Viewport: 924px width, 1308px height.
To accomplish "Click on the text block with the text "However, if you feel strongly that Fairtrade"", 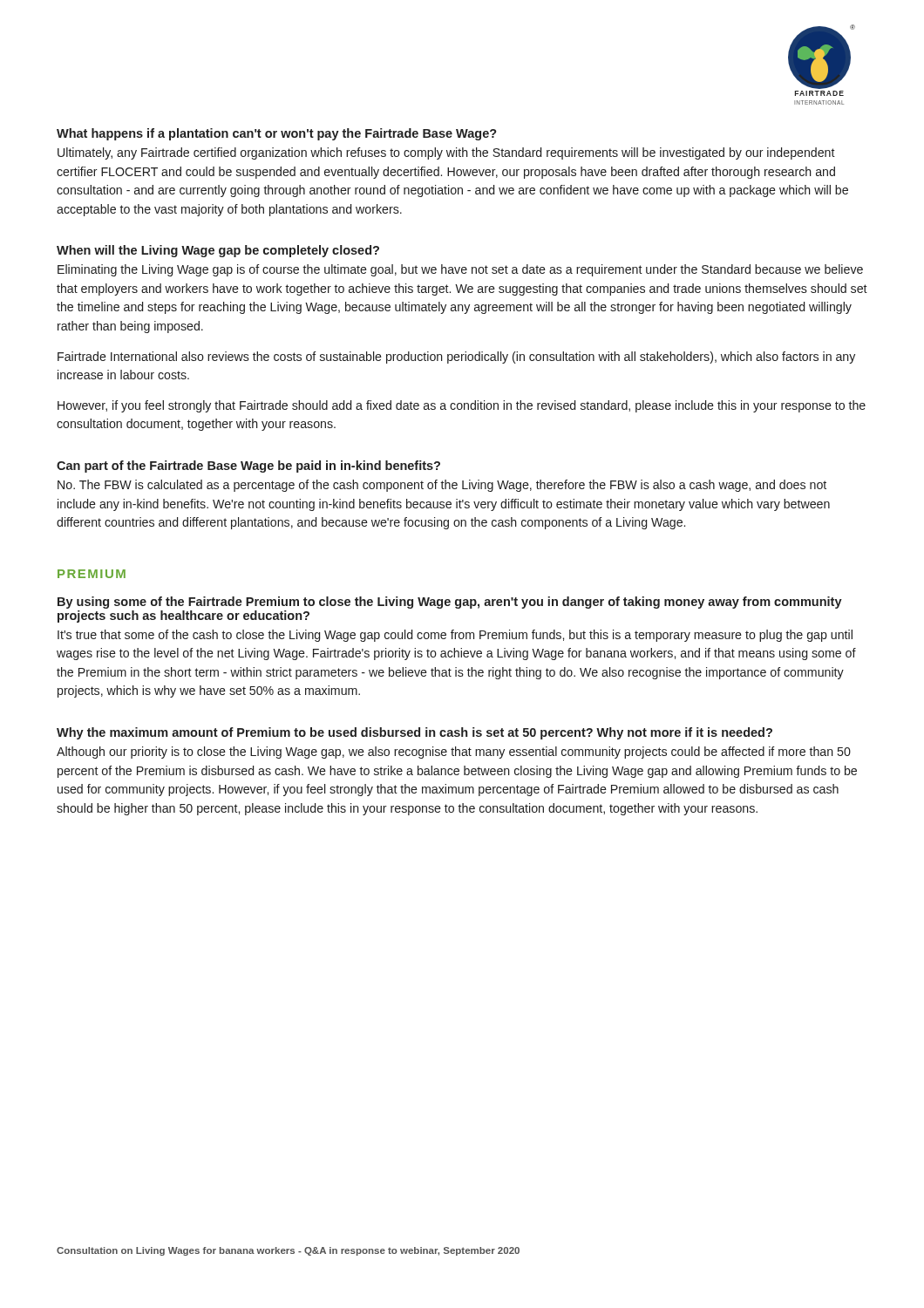I will coord(461,415).
